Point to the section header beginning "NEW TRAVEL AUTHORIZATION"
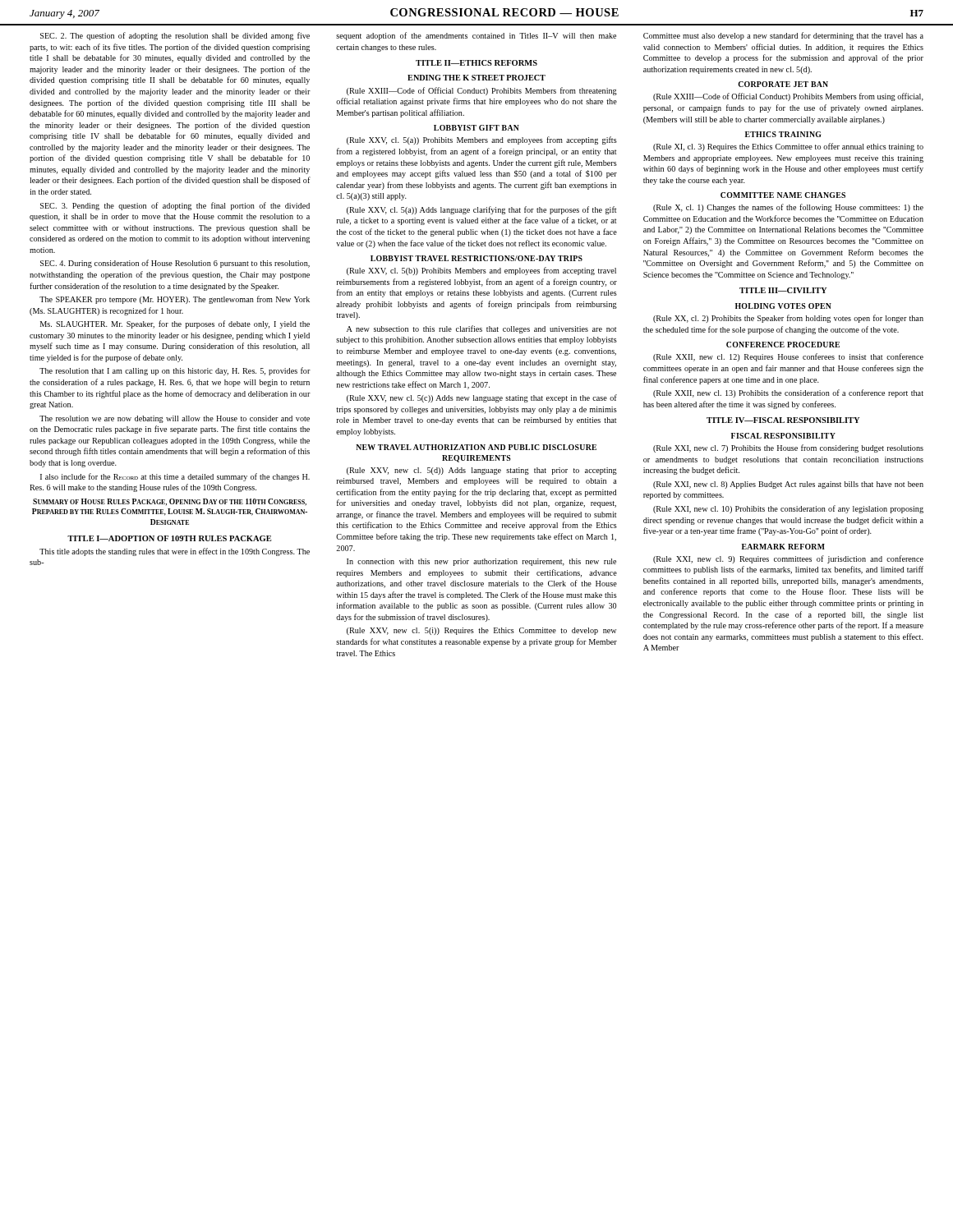 pos(476,452)
